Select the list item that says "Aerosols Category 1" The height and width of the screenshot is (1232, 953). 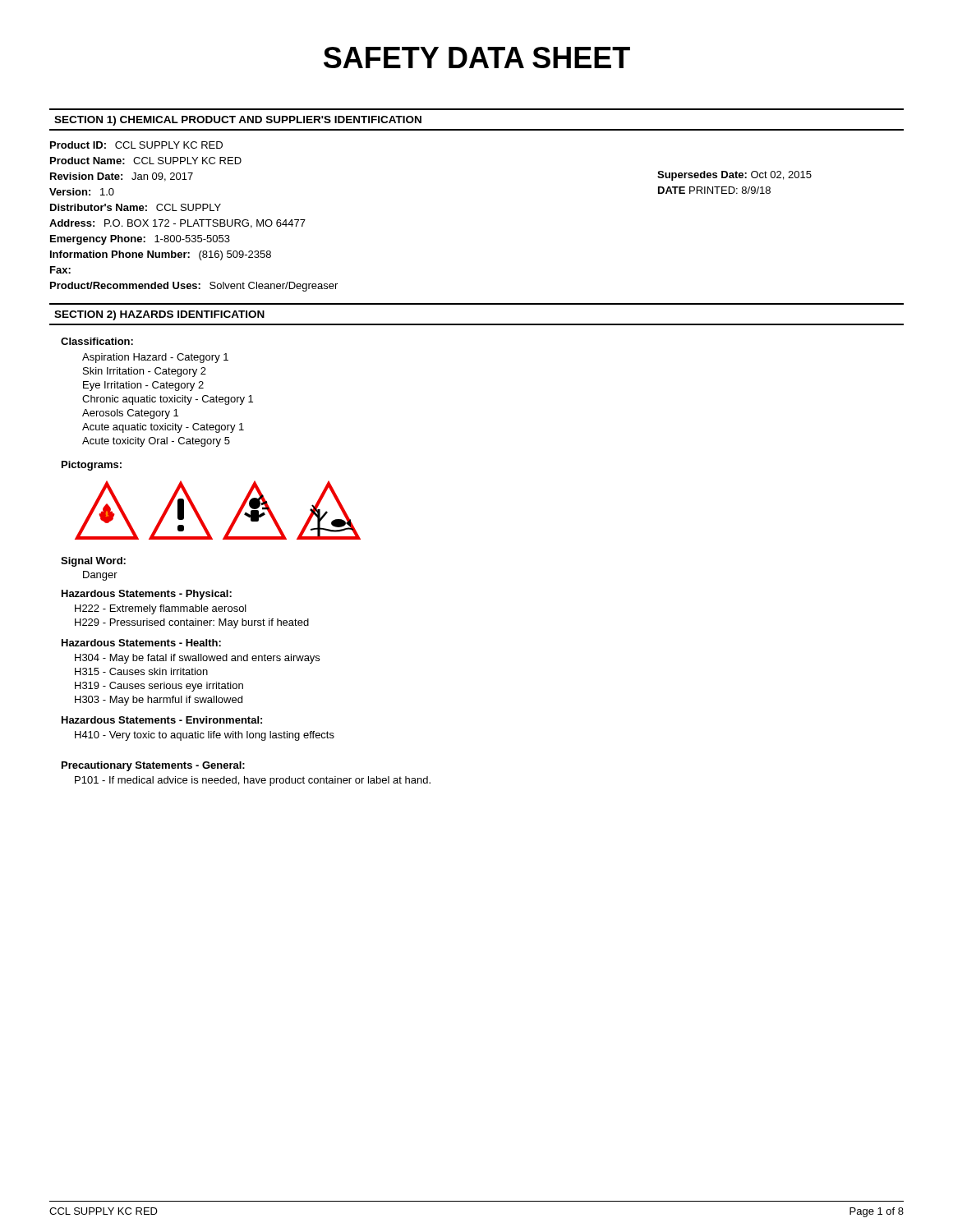[x=131, y=413]
